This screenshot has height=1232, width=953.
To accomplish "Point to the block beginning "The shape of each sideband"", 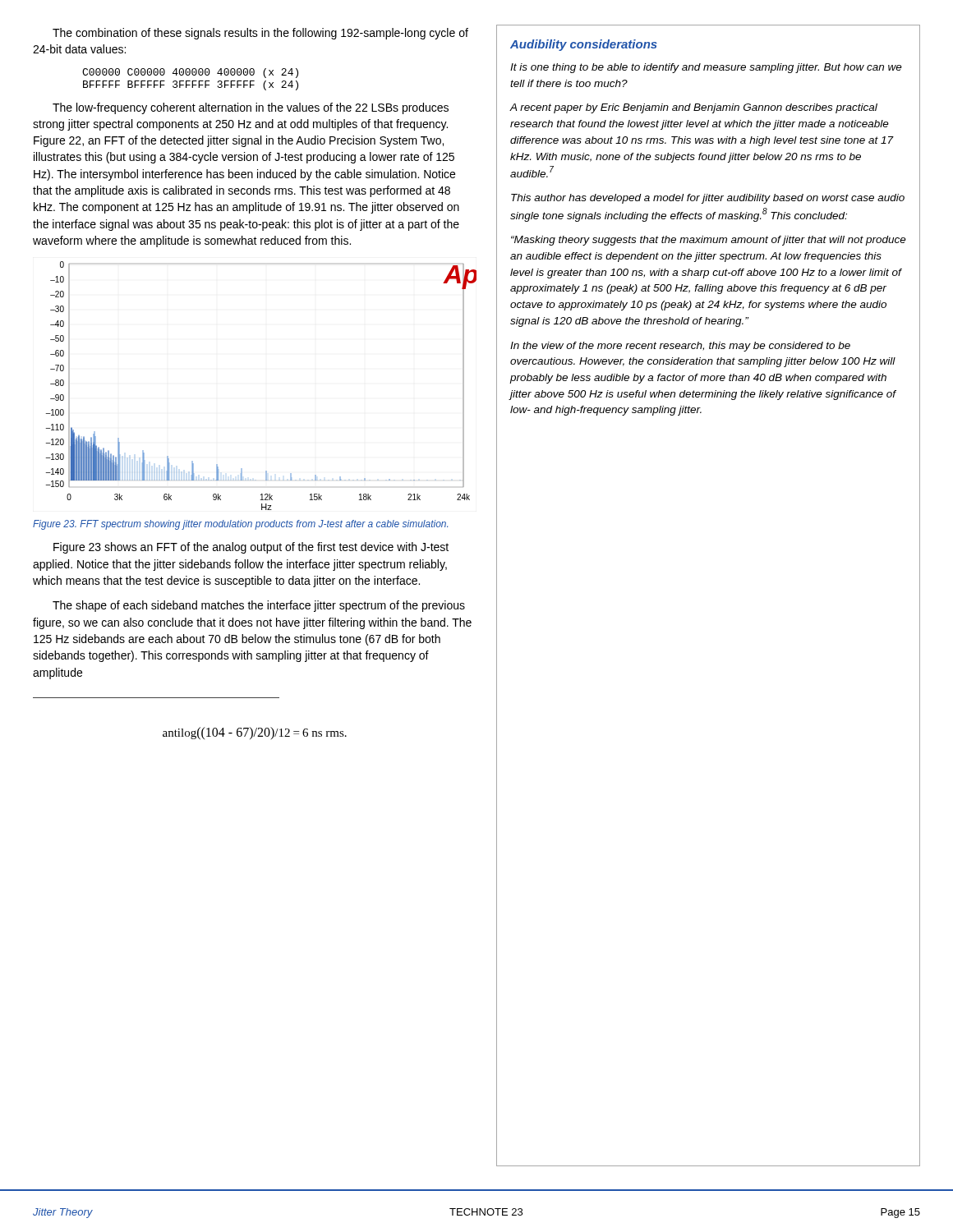I will pos(255,639).
